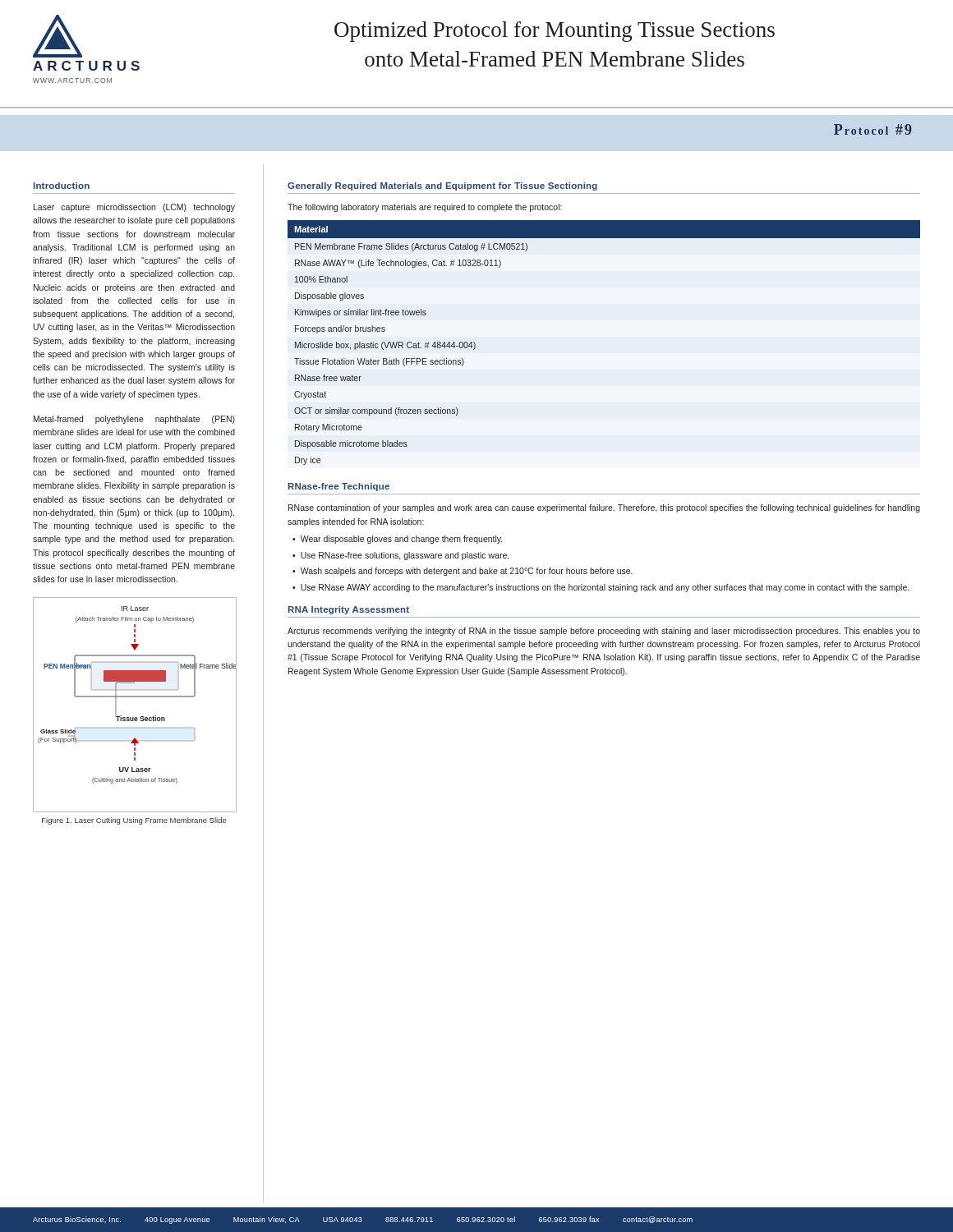Click the title
The width and height of the screenshot is (953, 1232).
click(x=555, y=45)
